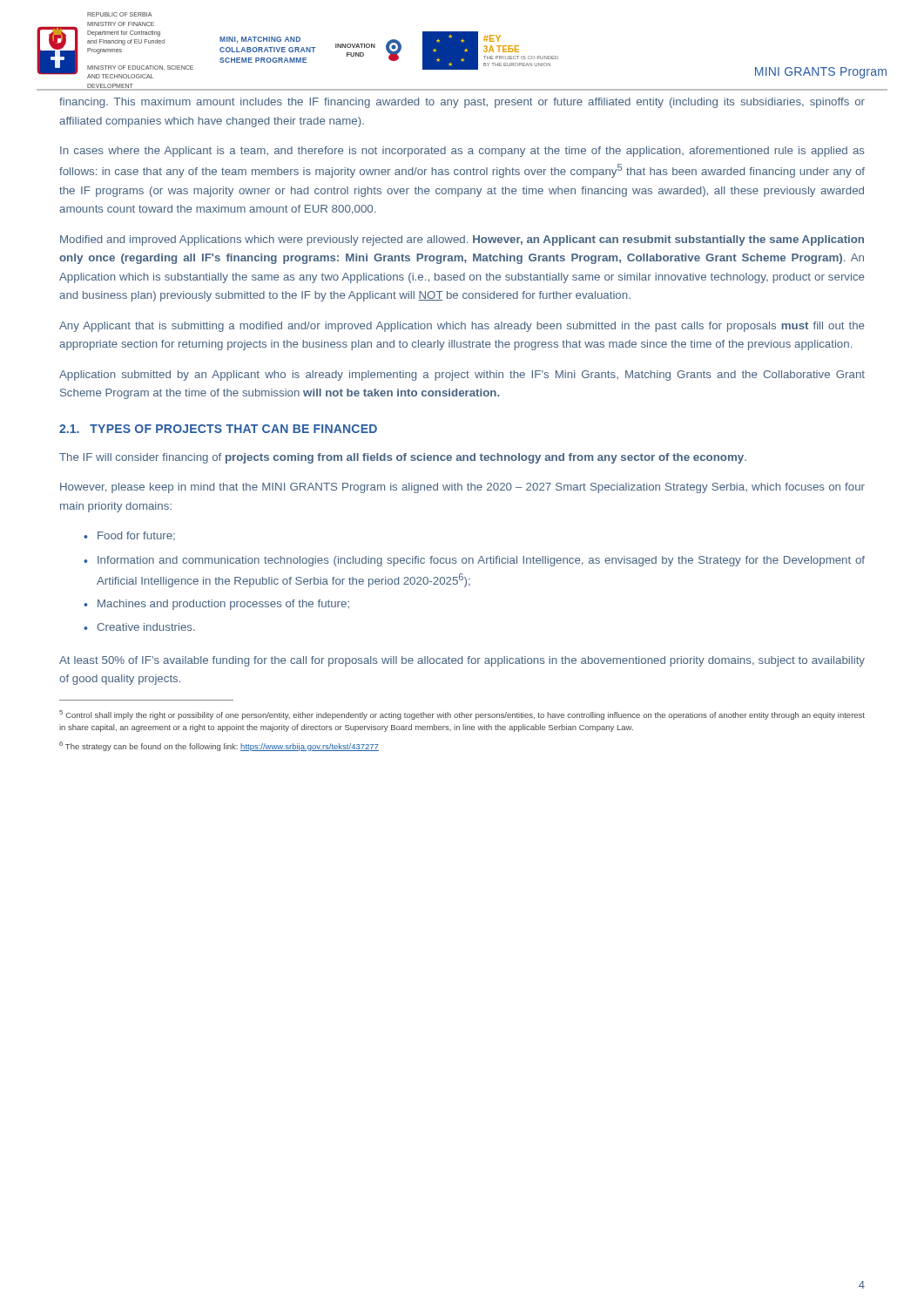Locate the element starting "However, please keep in"

(462, 496)
